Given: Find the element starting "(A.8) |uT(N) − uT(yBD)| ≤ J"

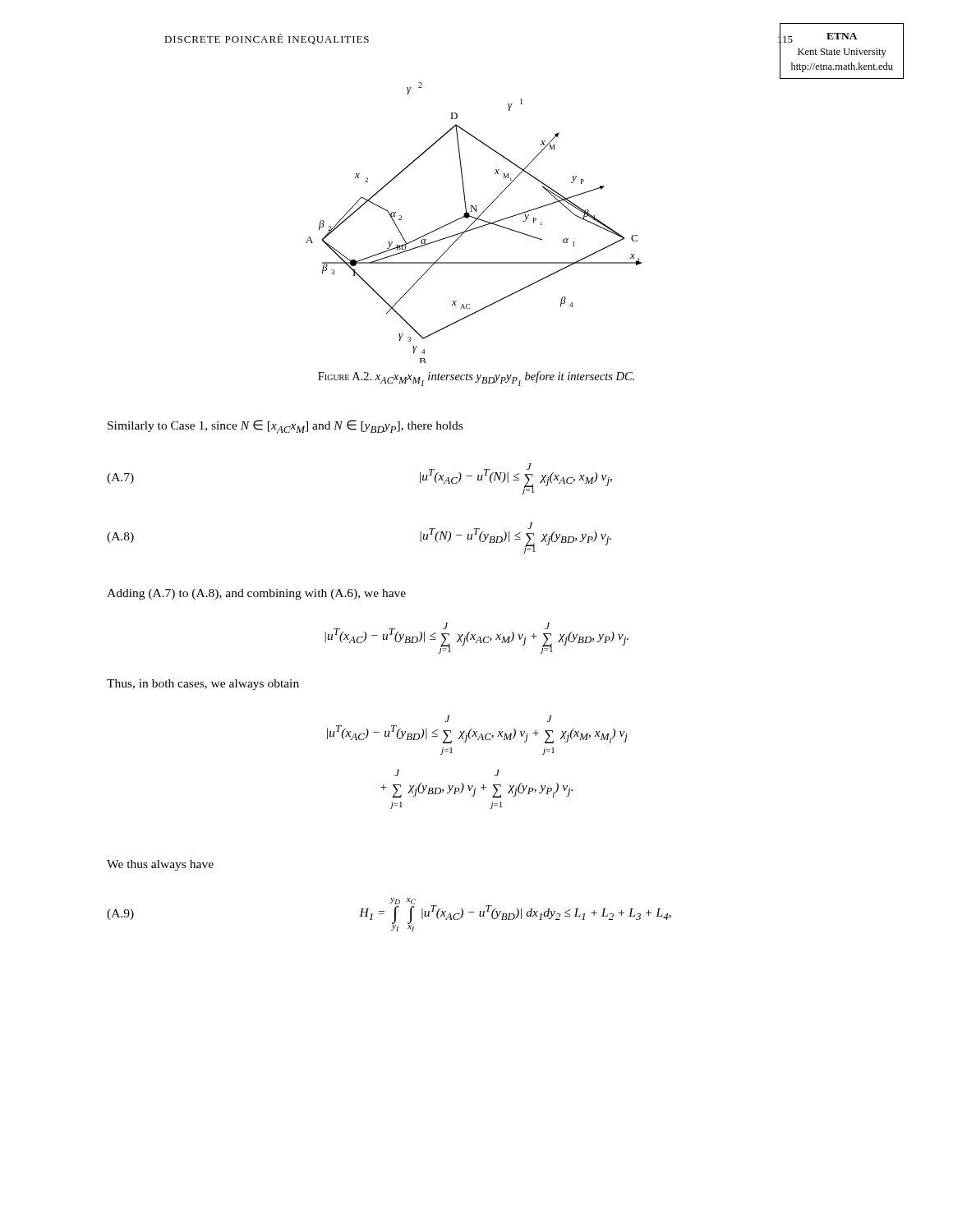Looking at the screenshot, I should 476,536.
